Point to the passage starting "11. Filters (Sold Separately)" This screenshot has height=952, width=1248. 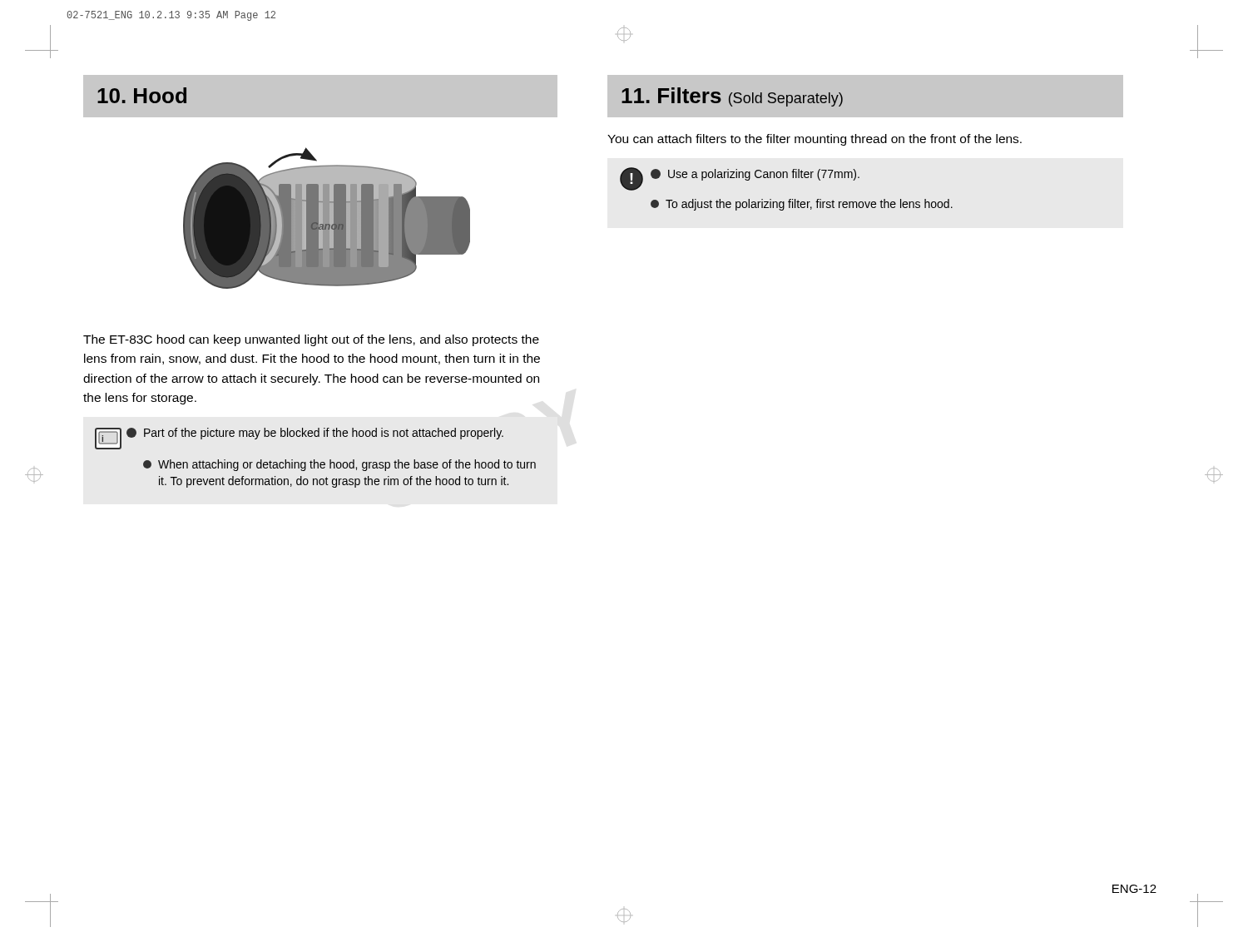coord(732,96)
